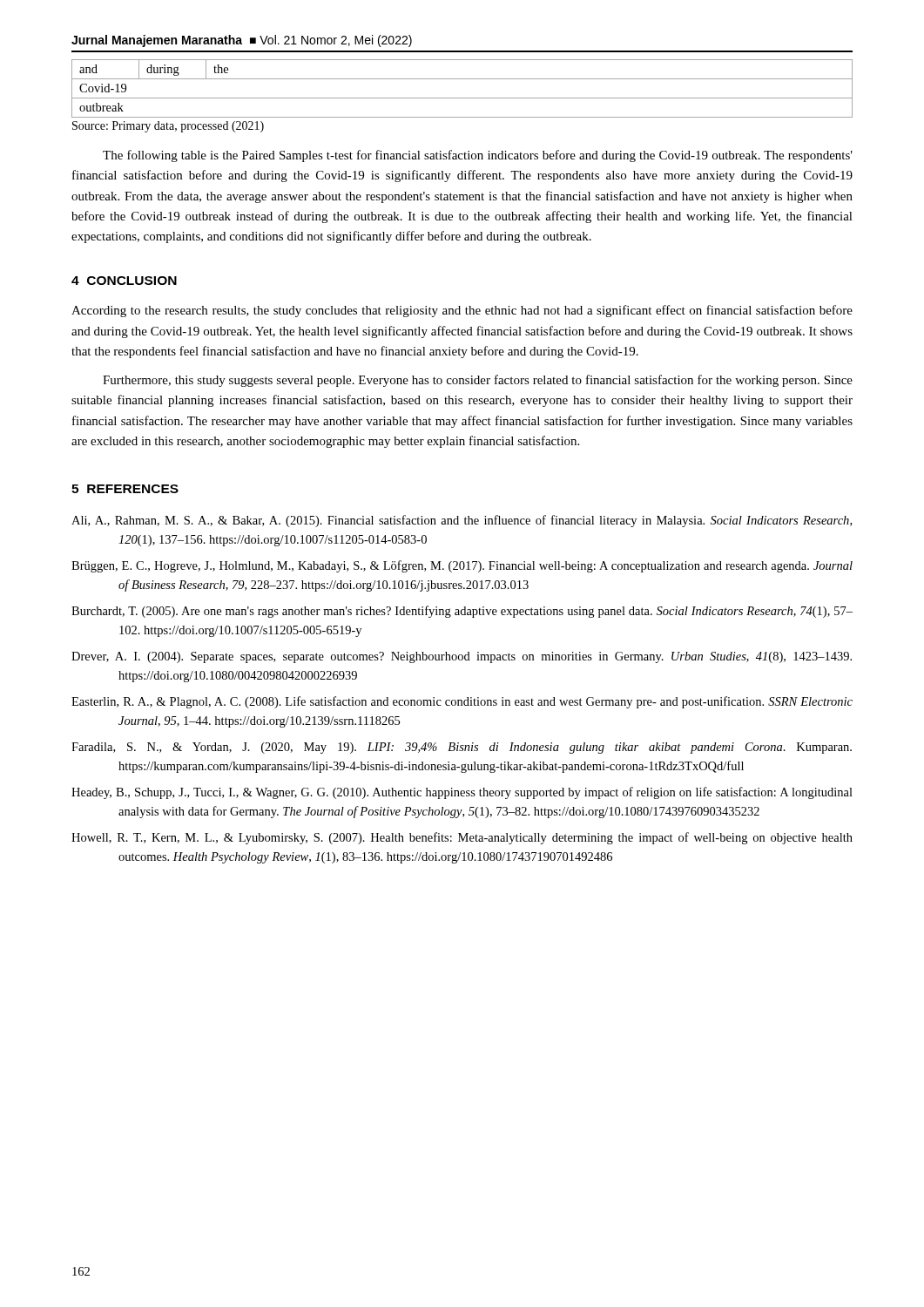Click on the region starting "5 REFERENCES"

click(x=125, y=488)
